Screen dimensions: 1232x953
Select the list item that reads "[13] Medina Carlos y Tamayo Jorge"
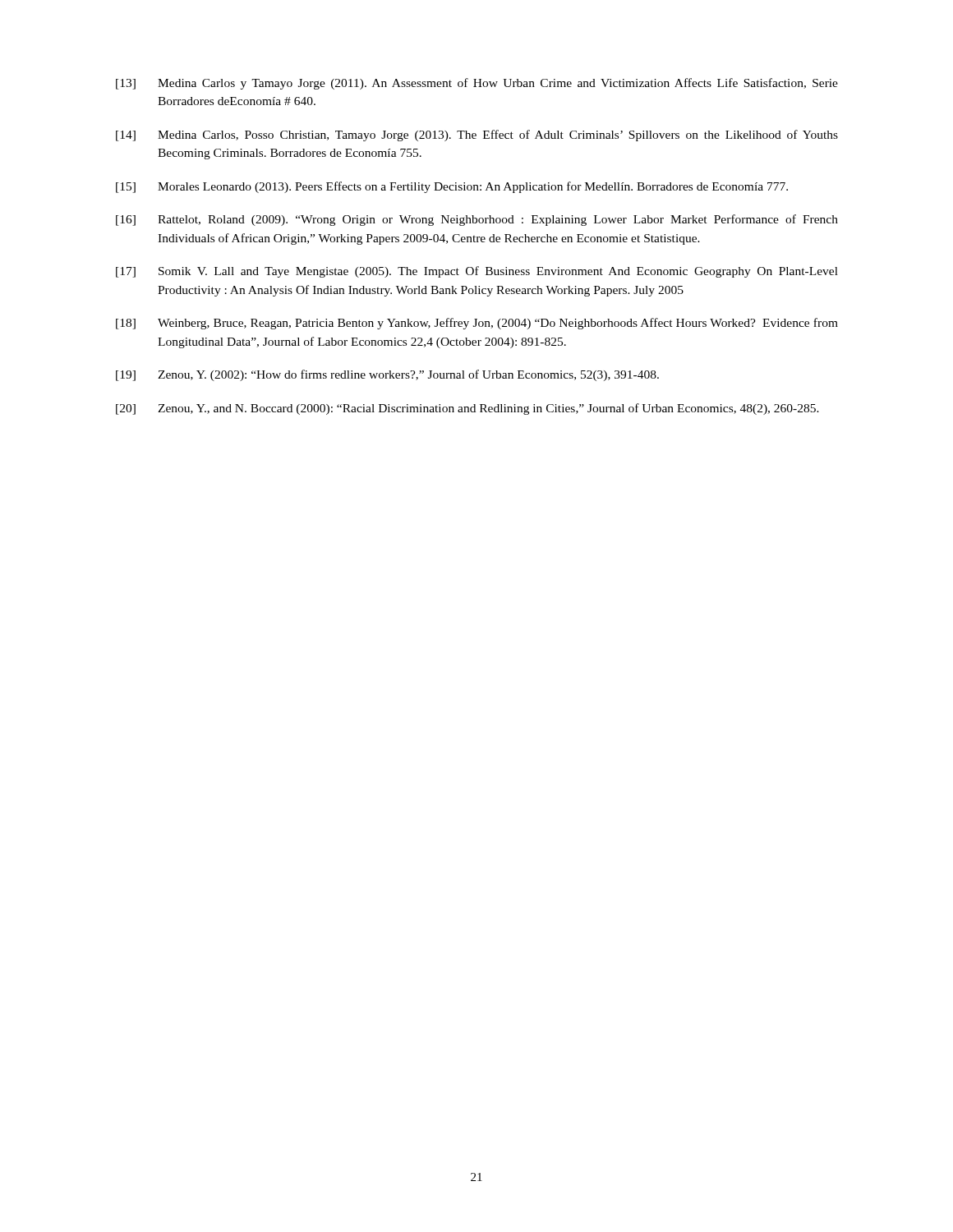(x=476, y=92)
